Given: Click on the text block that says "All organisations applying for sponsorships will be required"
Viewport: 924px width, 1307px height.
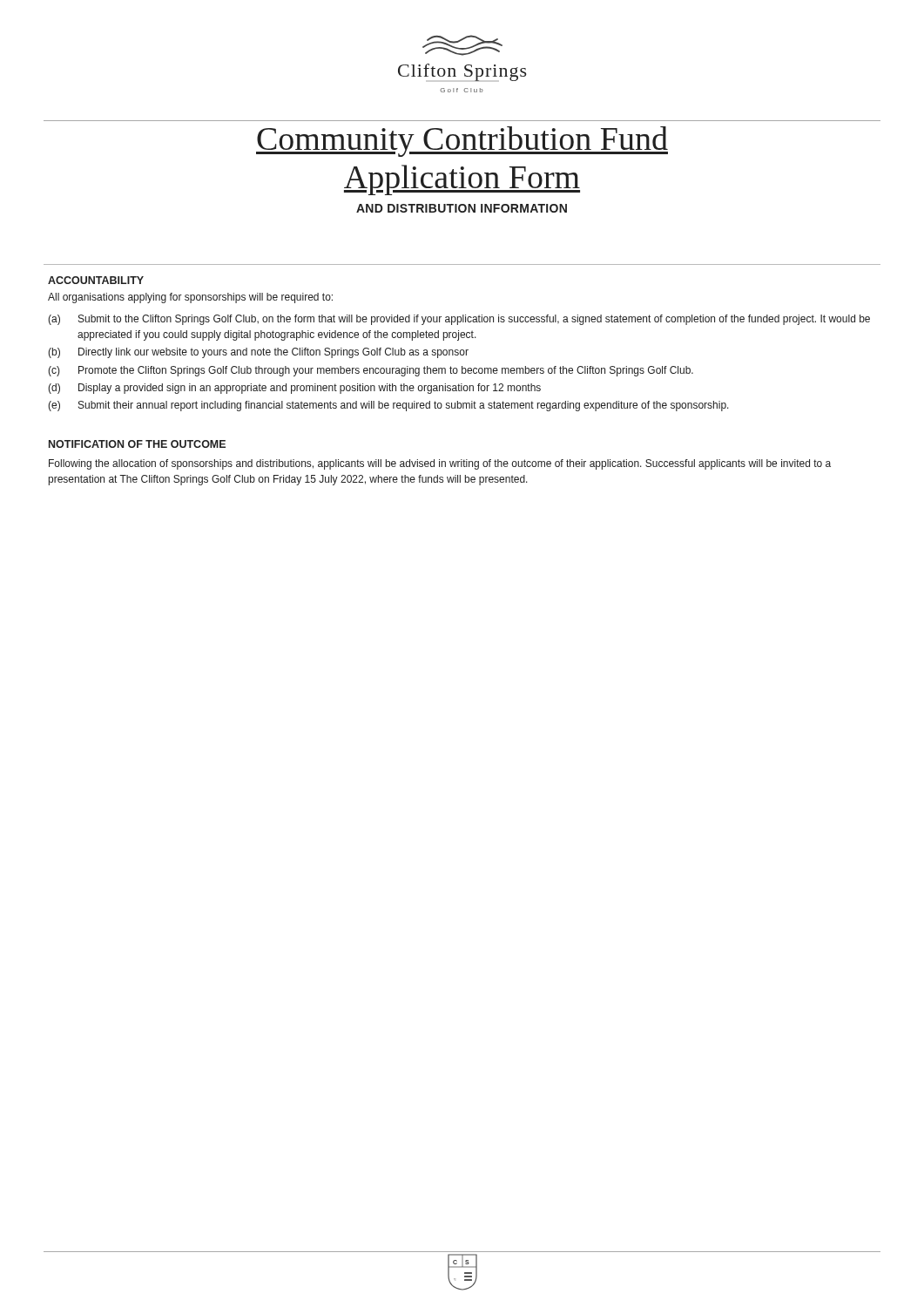Looking at the screenshot, I should 191,297.
